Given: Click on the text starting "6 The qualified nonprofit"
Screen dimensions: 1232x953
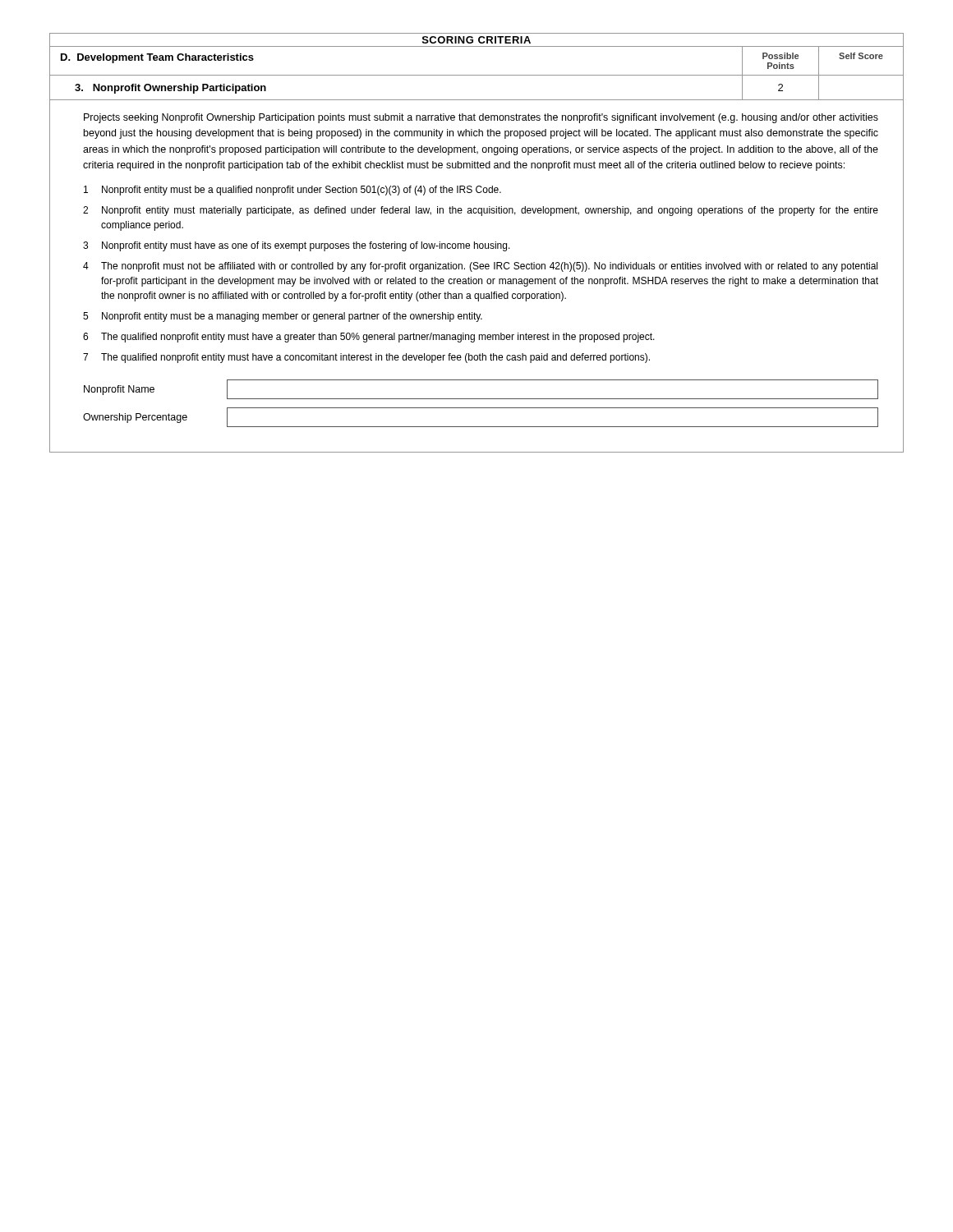Looking at the screenshot, I should click(481, 336).
